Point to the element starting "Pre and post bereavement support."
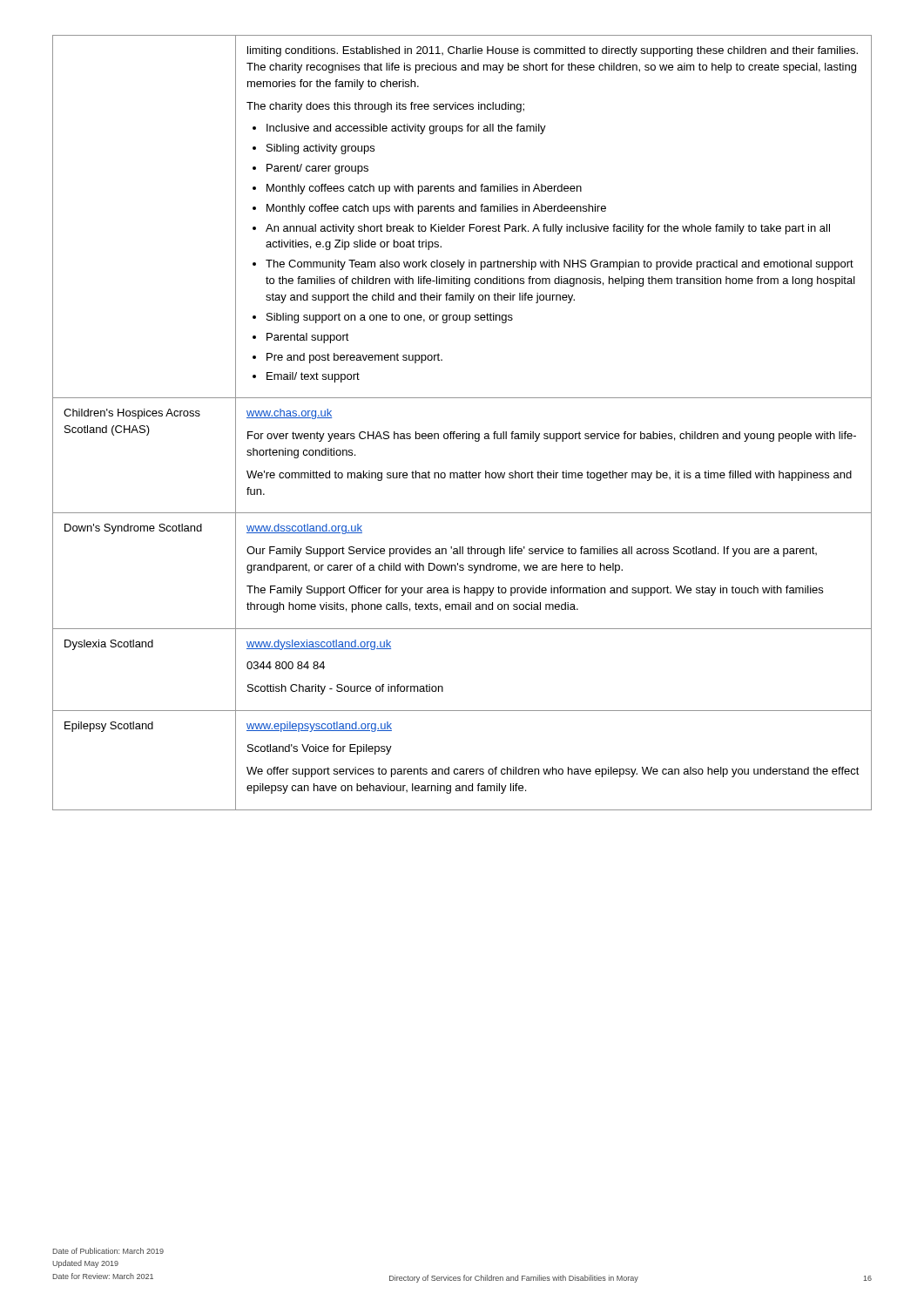 click(354, 356)
